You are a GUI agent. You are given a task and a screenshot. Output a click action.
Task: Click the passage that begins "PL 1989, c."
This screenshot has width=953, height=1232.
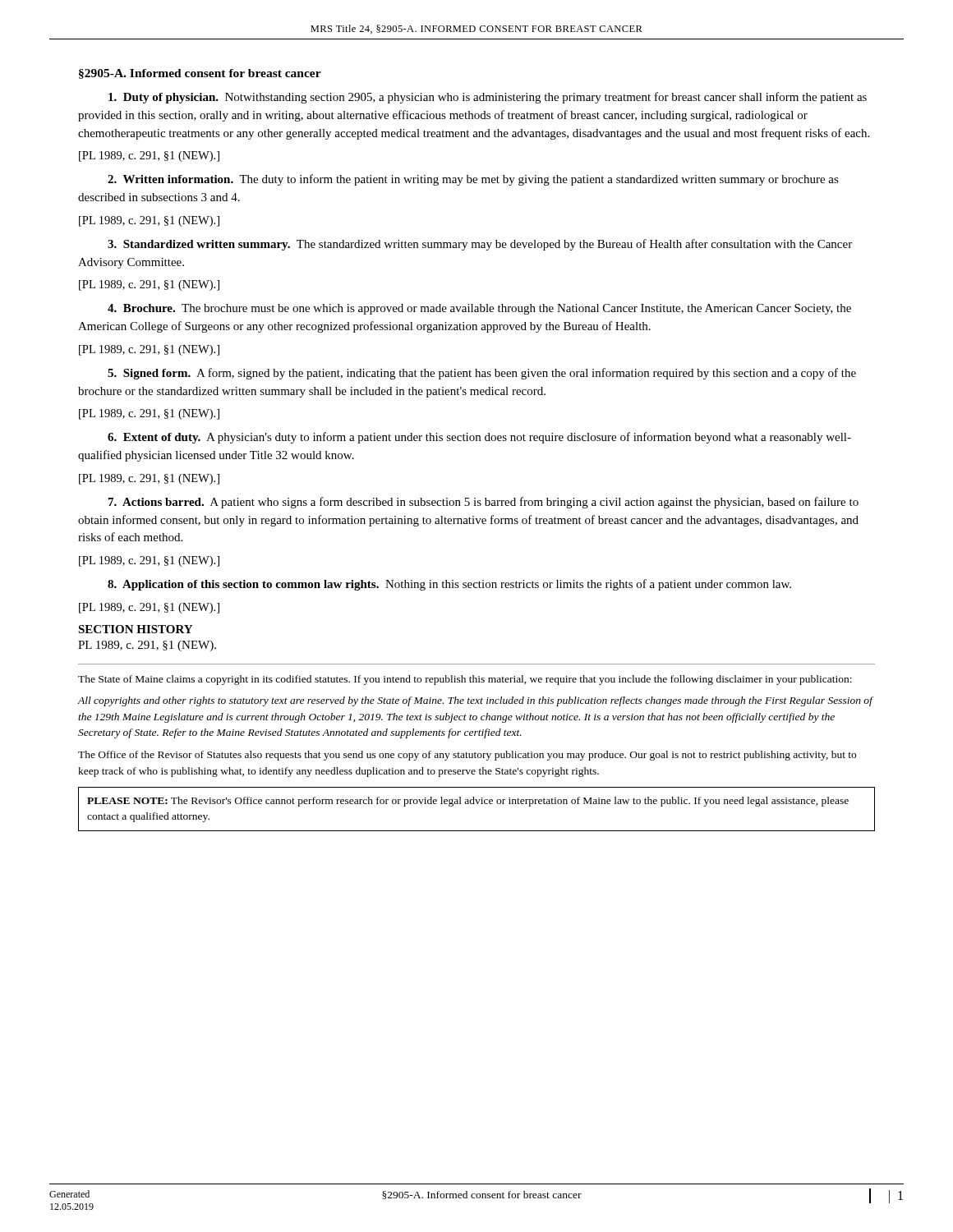[x=147, y=645]
